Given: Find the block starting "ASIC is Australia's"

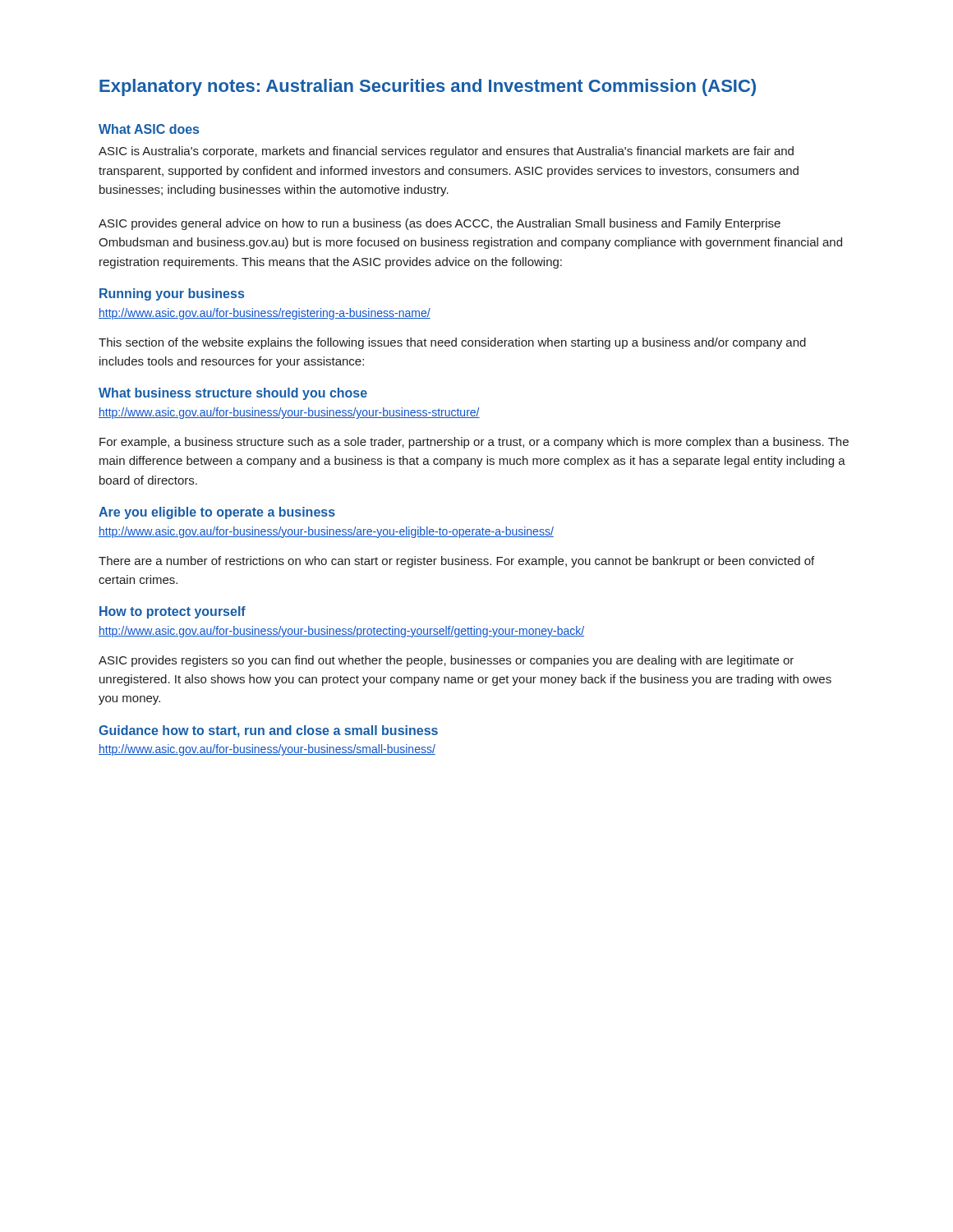Looking at the screenshot, I should (x=449, y=170).
